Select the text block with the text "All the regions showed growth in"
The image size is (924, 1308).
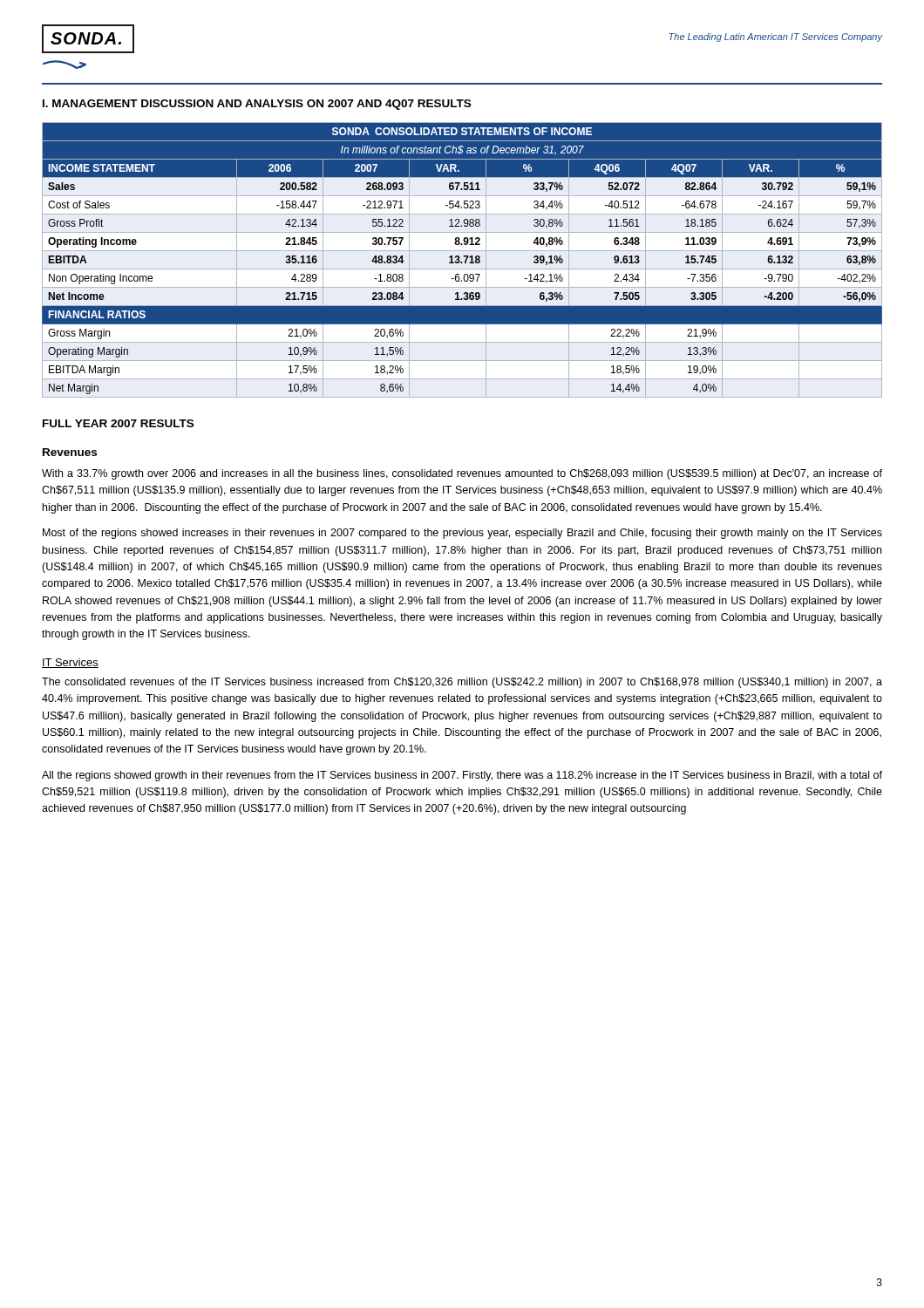click(x=462, y=792)
